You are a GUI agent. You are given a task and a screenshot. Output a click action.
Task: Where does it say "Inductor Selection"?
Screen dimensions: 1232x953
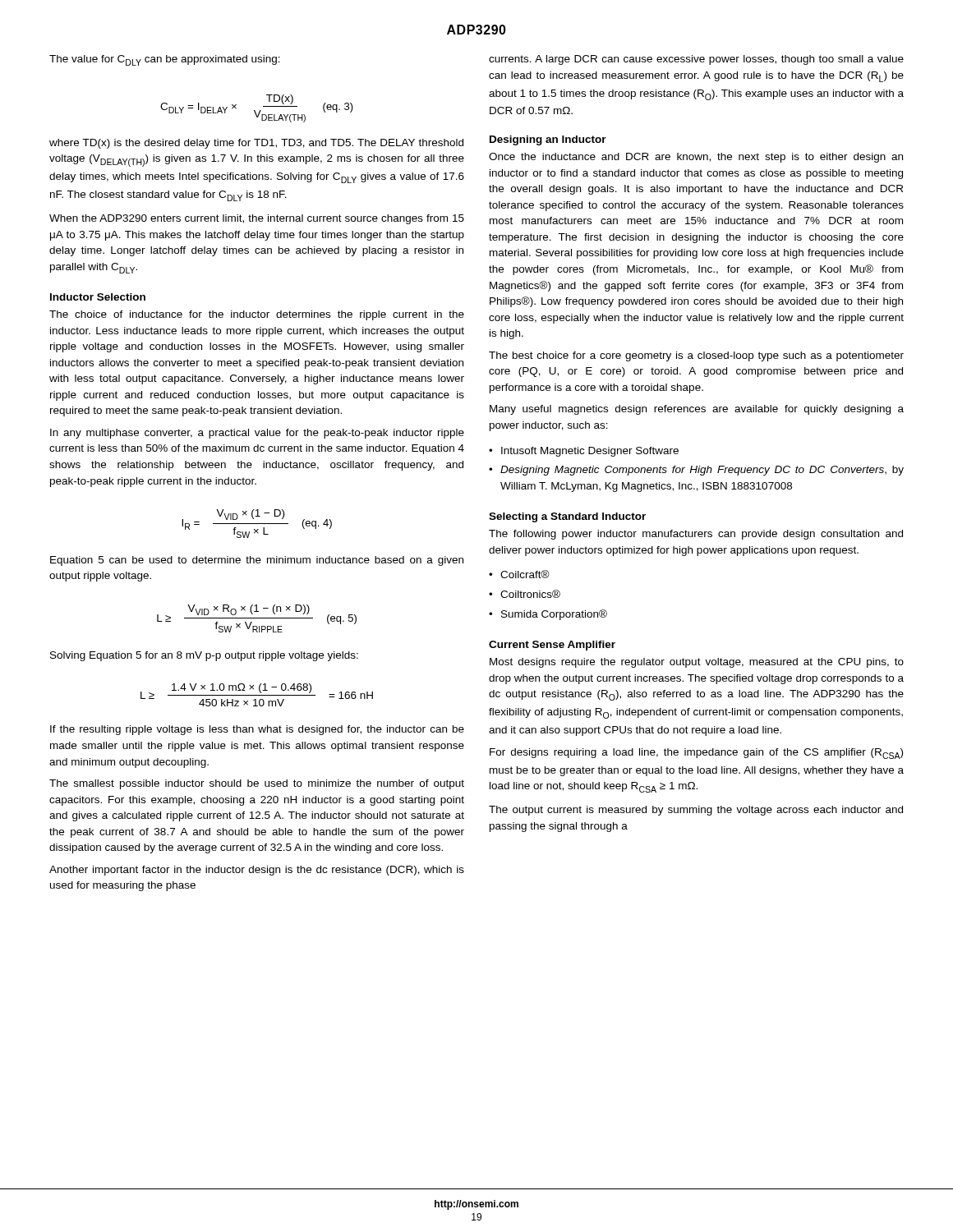(x=98, y=297)
